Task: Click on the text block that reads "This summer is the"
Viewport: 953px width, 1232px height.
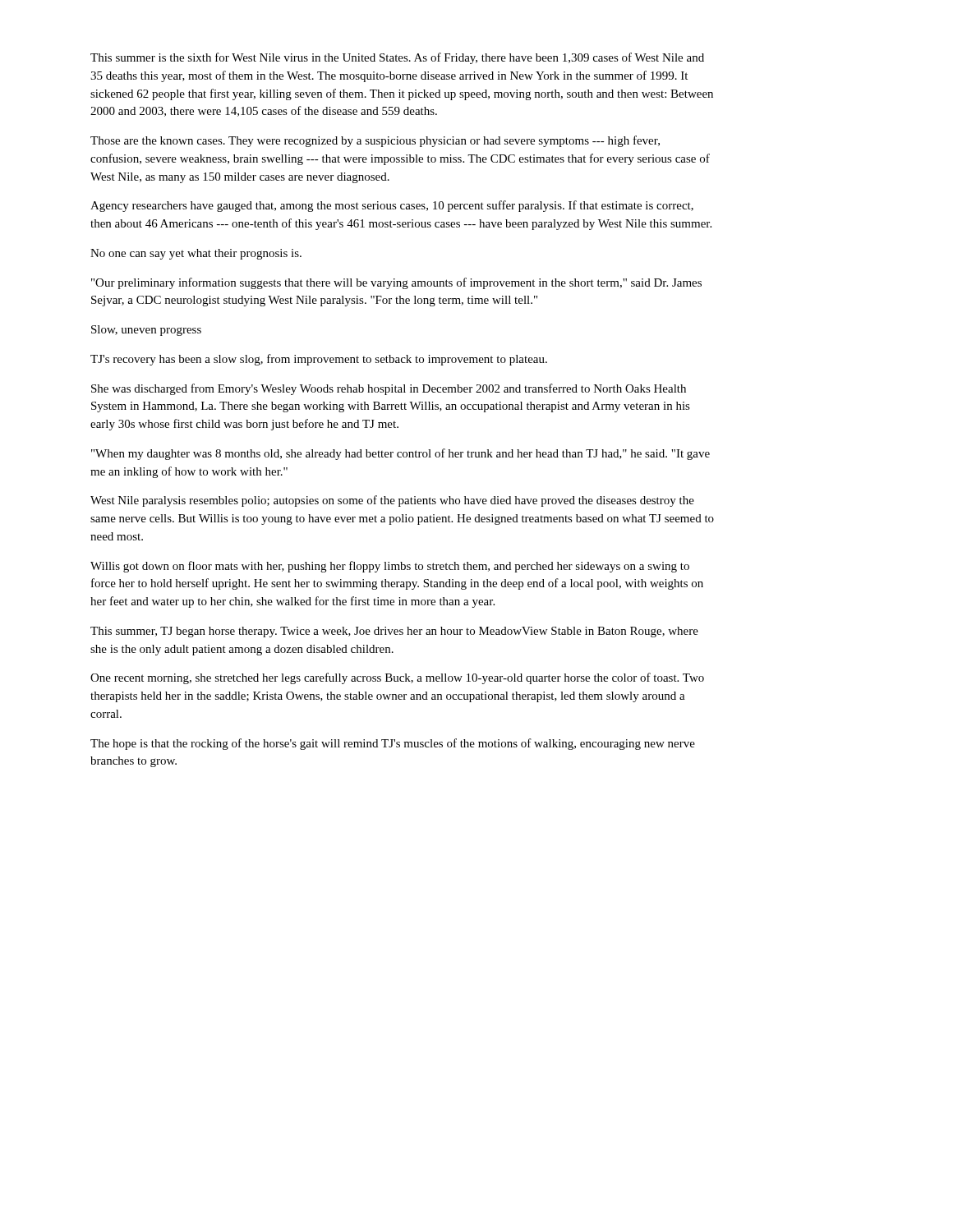Action: (402, 84)
